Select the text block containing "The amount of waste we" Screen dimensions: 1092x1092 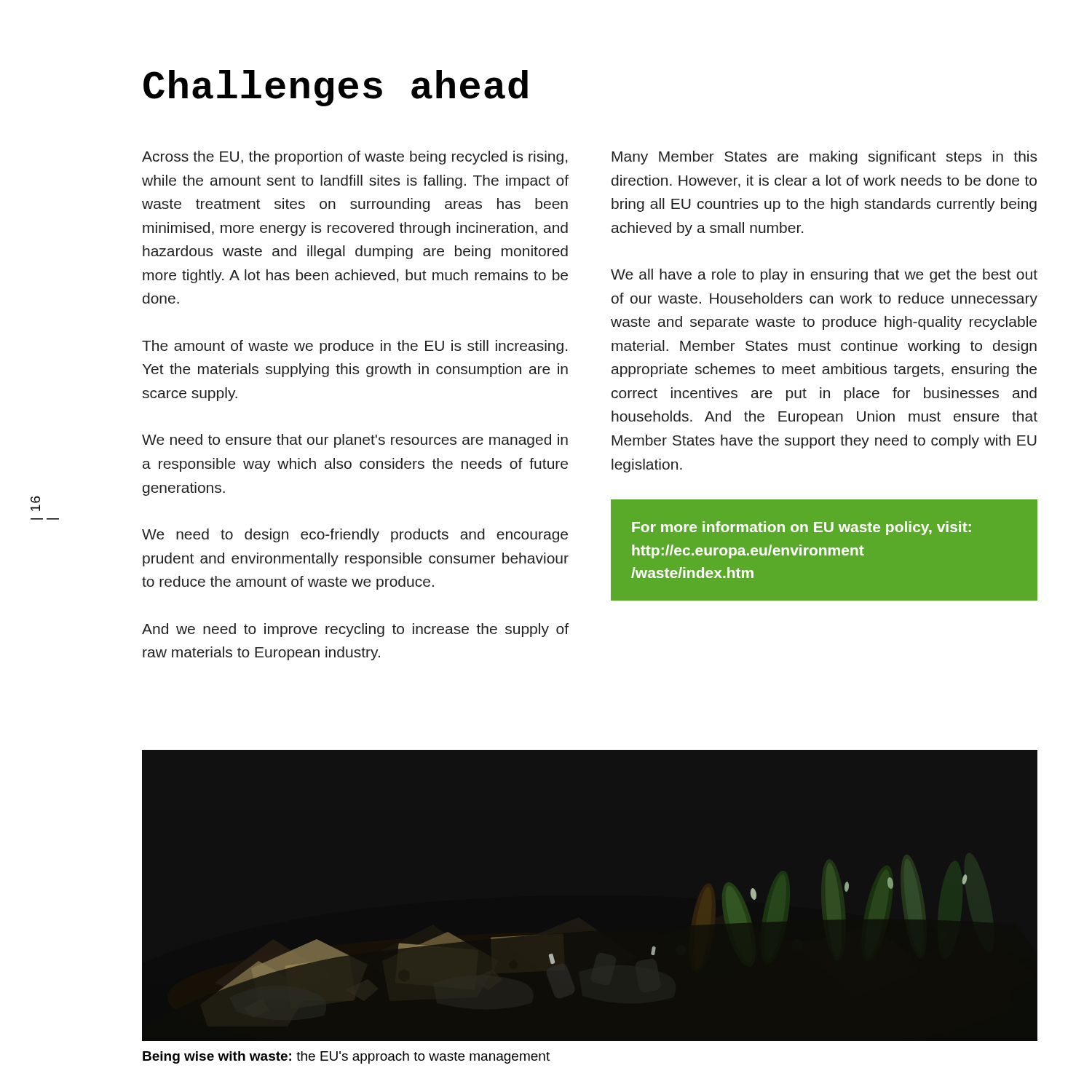click(x=355, y=369)
